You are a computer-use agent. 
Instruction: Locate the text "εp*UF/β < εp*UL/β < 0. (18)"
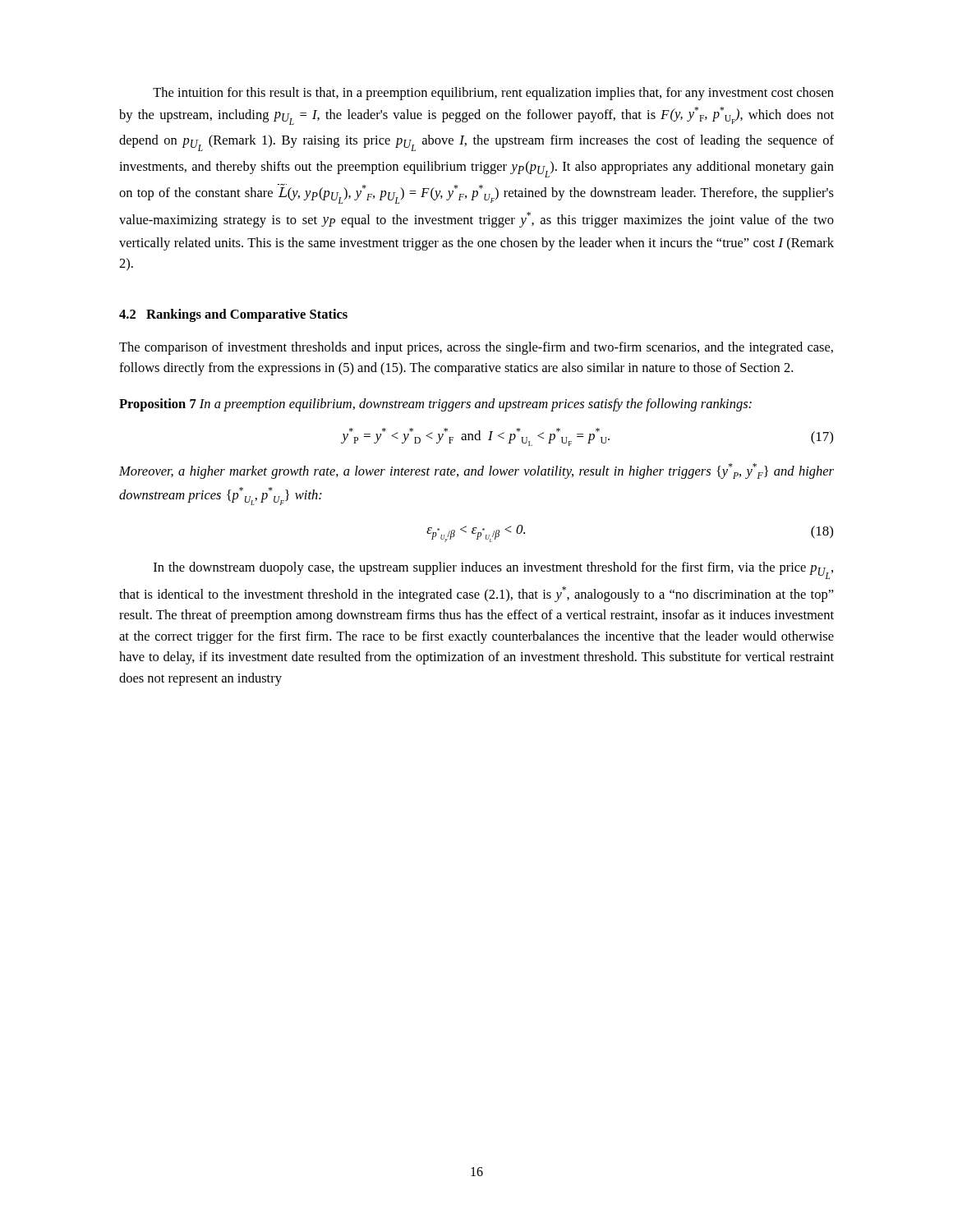[x=476, y=533]
